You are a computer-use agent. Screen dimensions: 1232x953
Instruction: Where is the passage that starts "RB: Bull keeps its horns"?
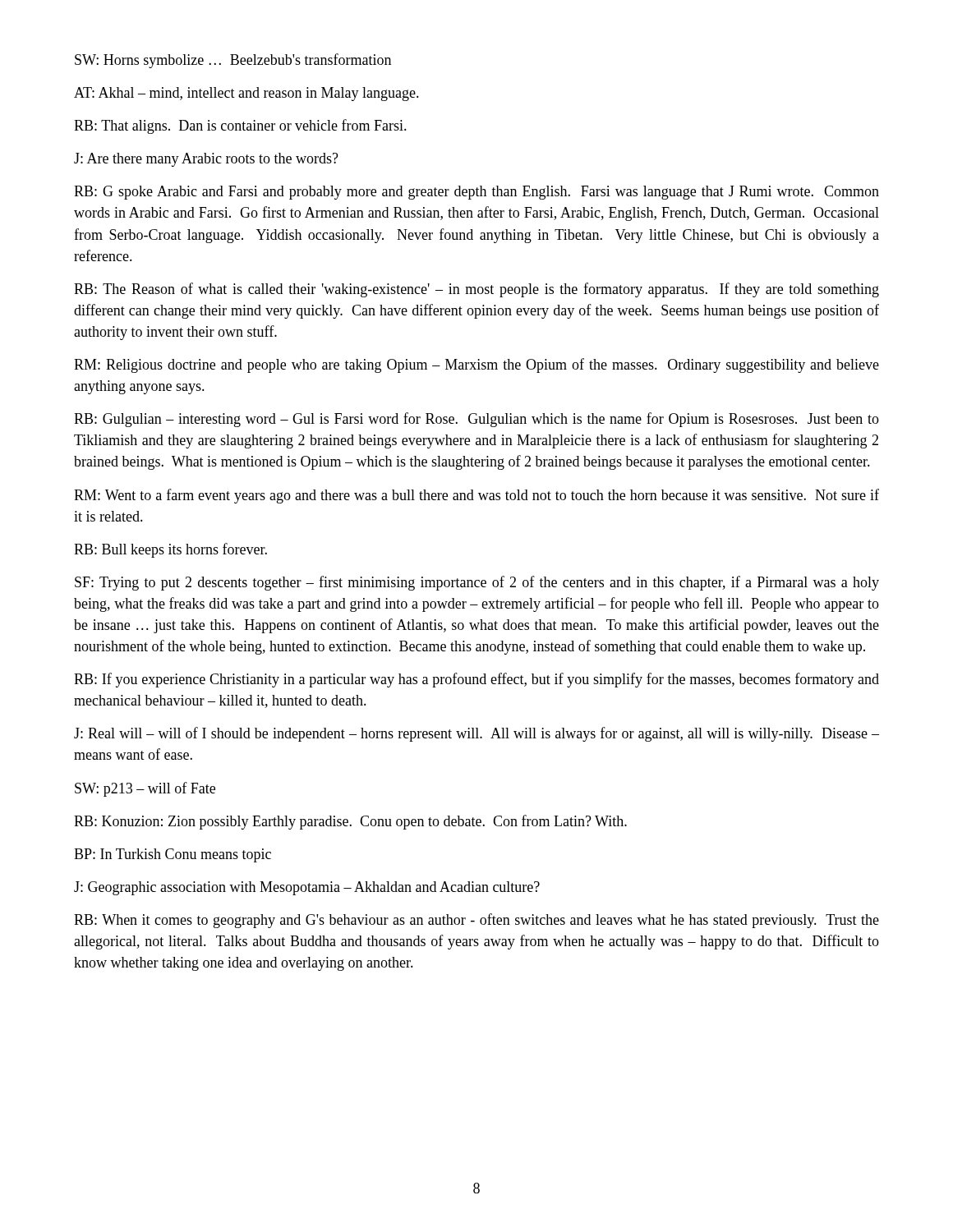[x=171, y=549]
